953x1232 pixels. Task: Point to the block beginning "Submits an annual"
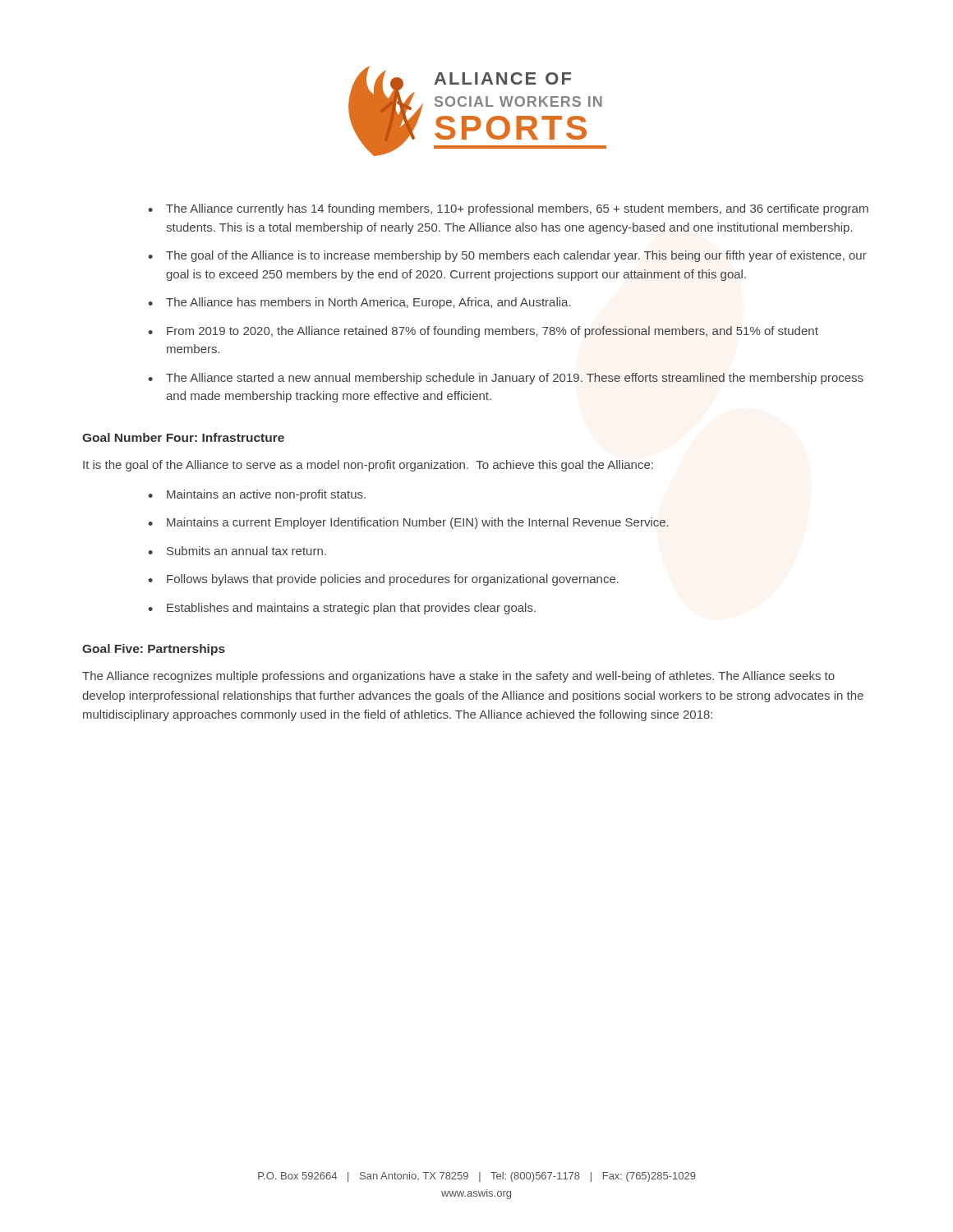tap(246, 551)
